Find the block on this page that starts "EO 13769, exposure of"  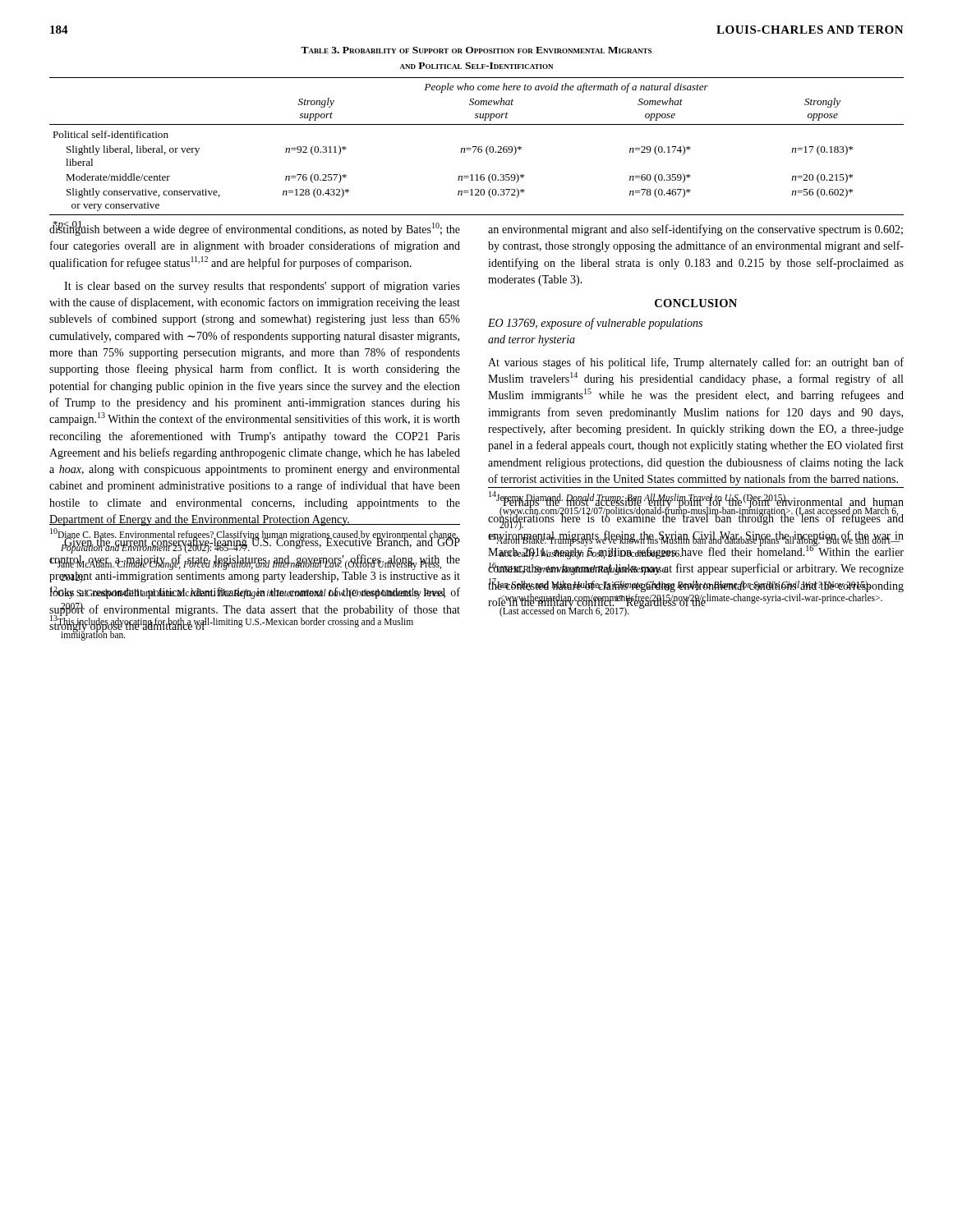coord(595,332)
